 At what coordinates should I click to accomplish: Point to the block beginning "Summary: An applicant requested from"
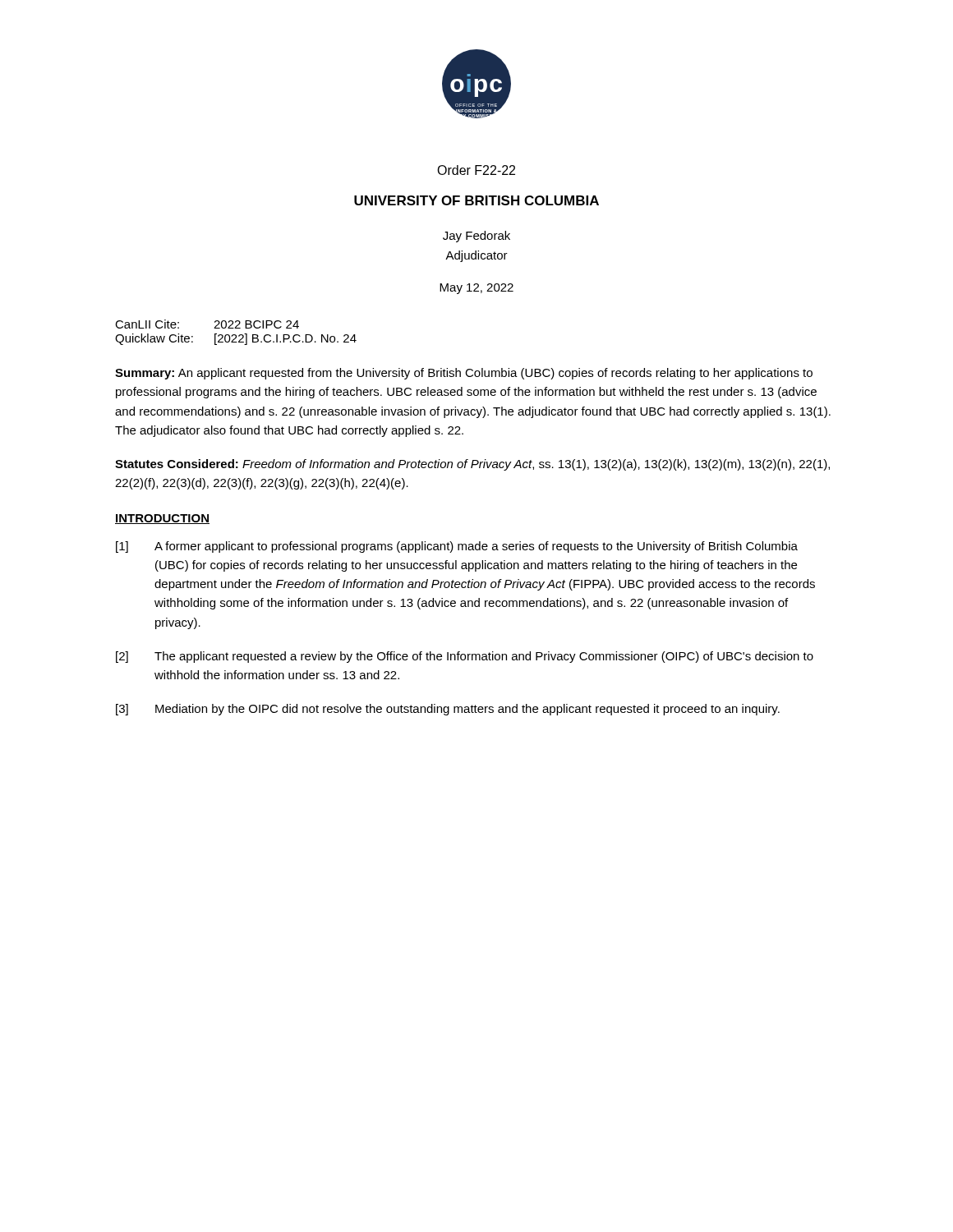[473, 401]
